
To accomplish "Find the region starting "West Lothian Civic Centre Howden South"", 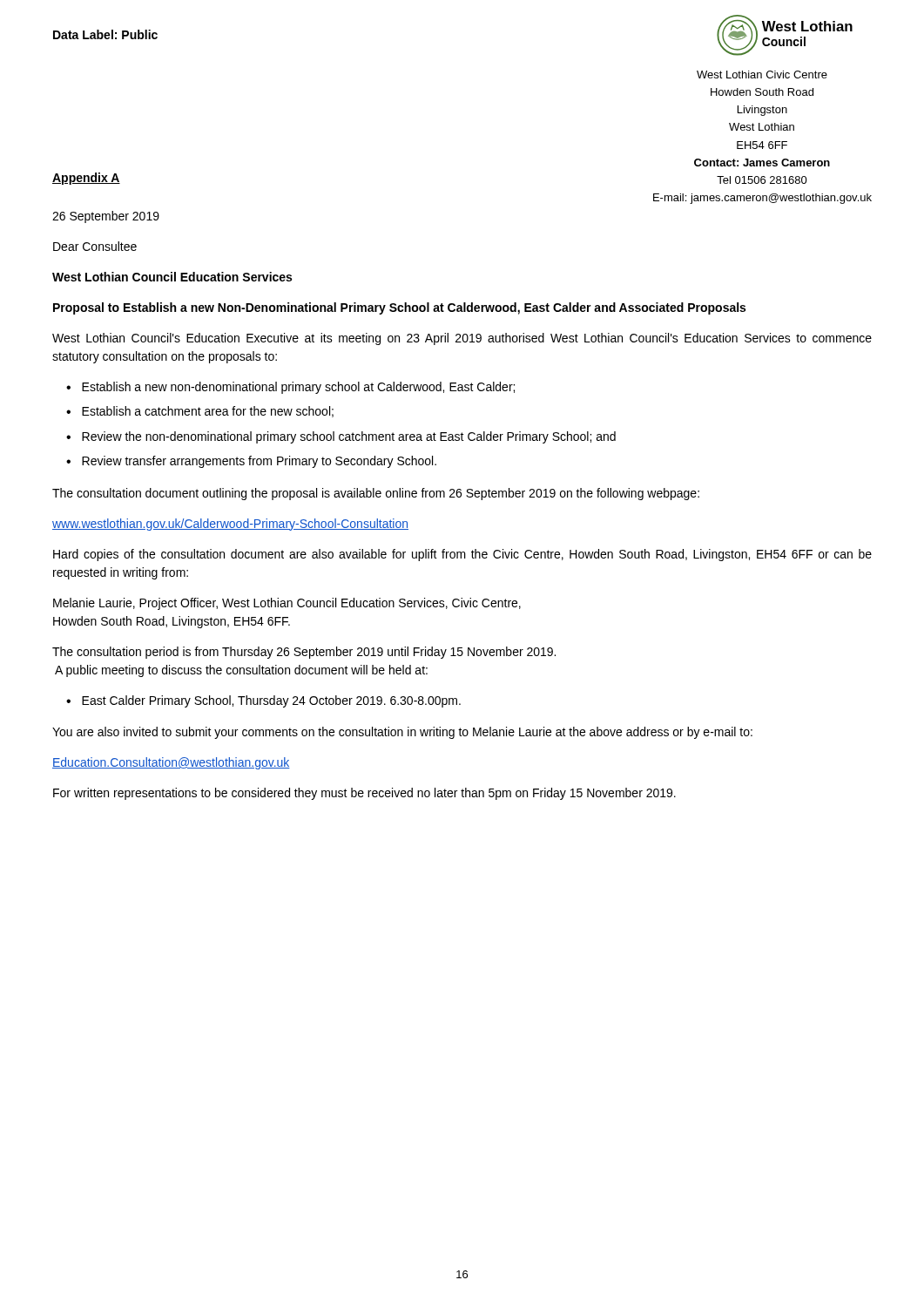I will pos(762,136).
